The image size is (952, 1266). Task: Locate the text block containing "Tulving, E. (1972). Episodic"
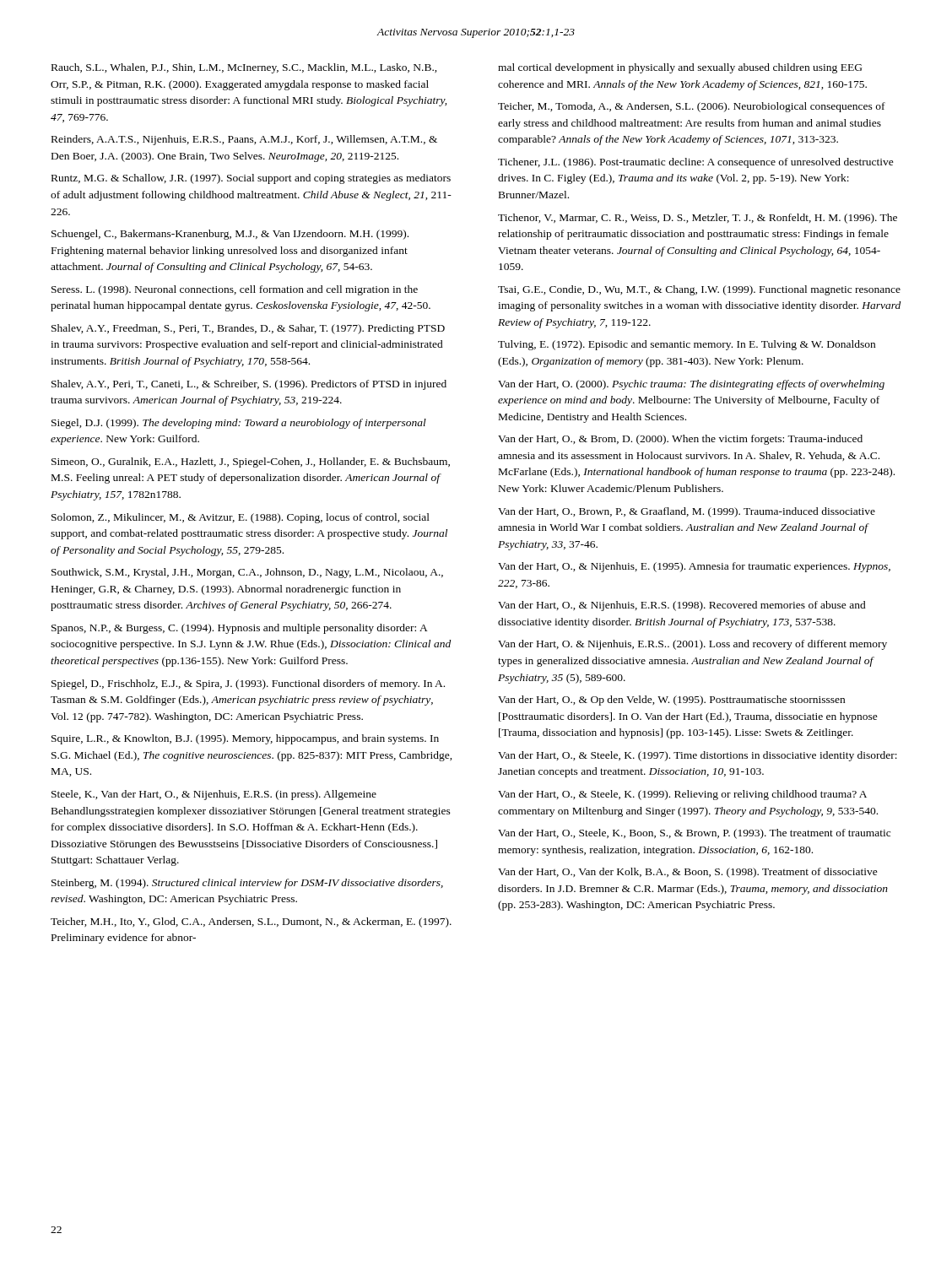pos(687,353)
